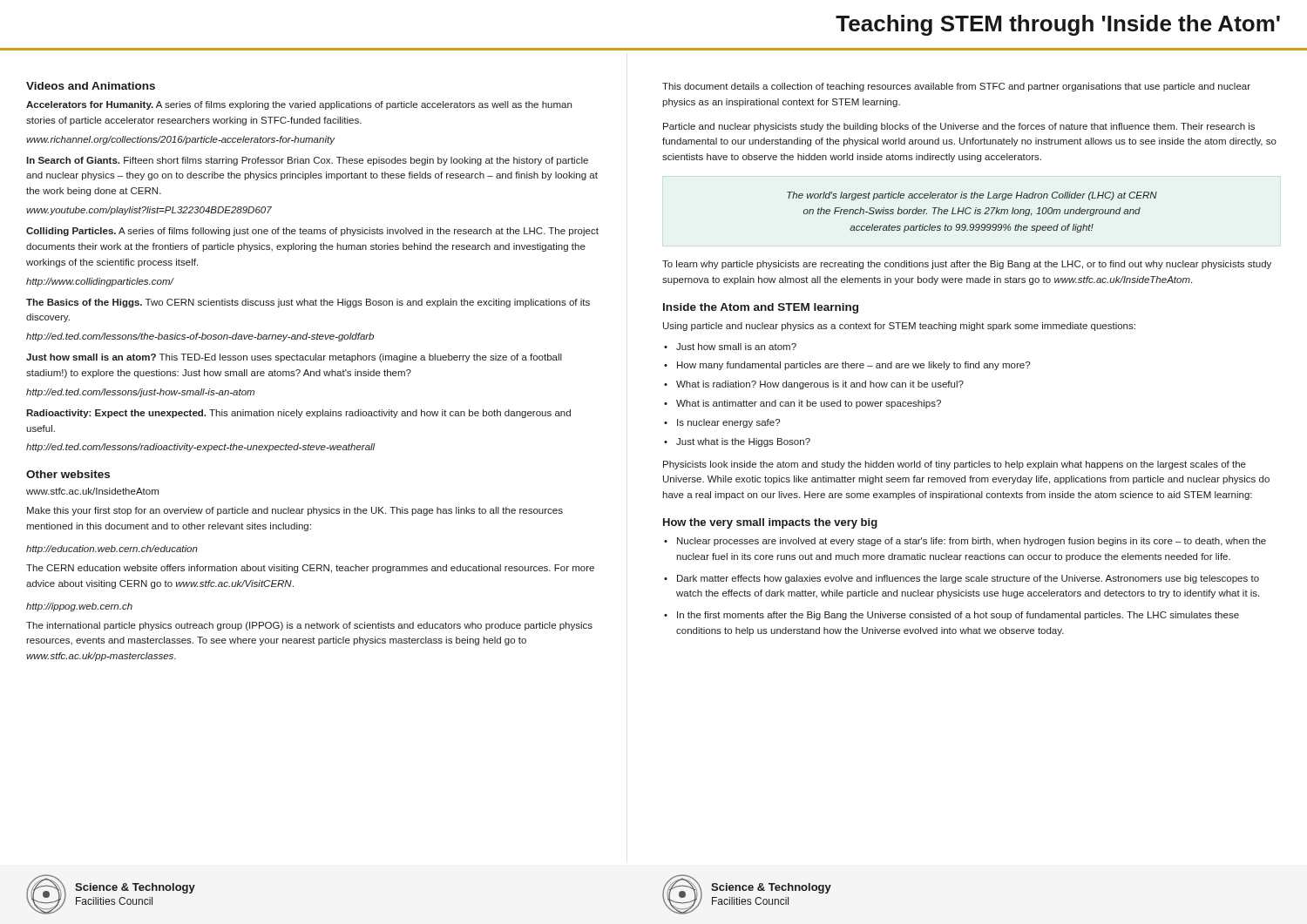Find the text block with the text "Just how small is"

pos(294,365)
